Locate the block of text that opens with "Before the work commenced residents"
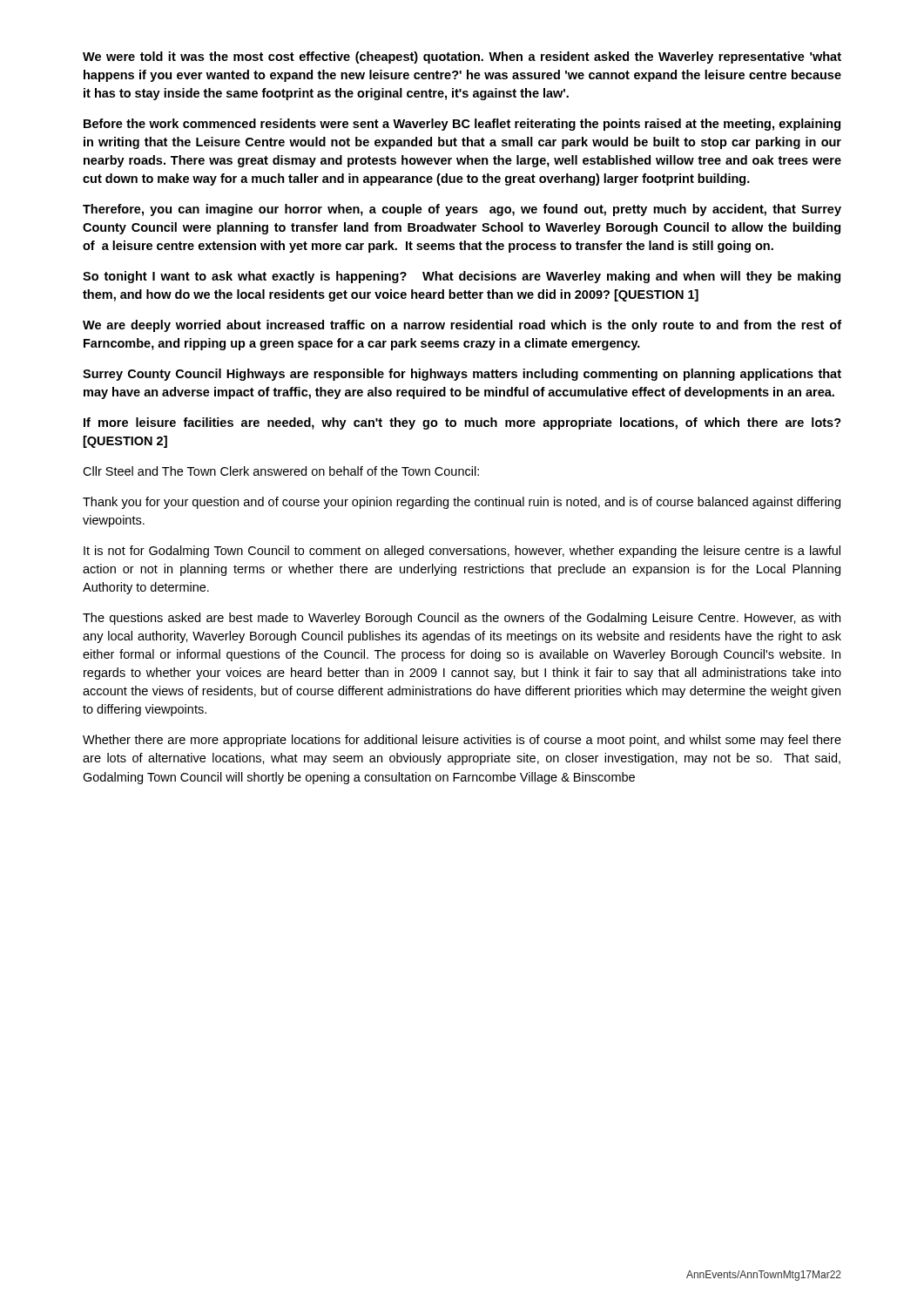Image resolution: width=924 pixels, height=1307 pixels. [462, 152]
